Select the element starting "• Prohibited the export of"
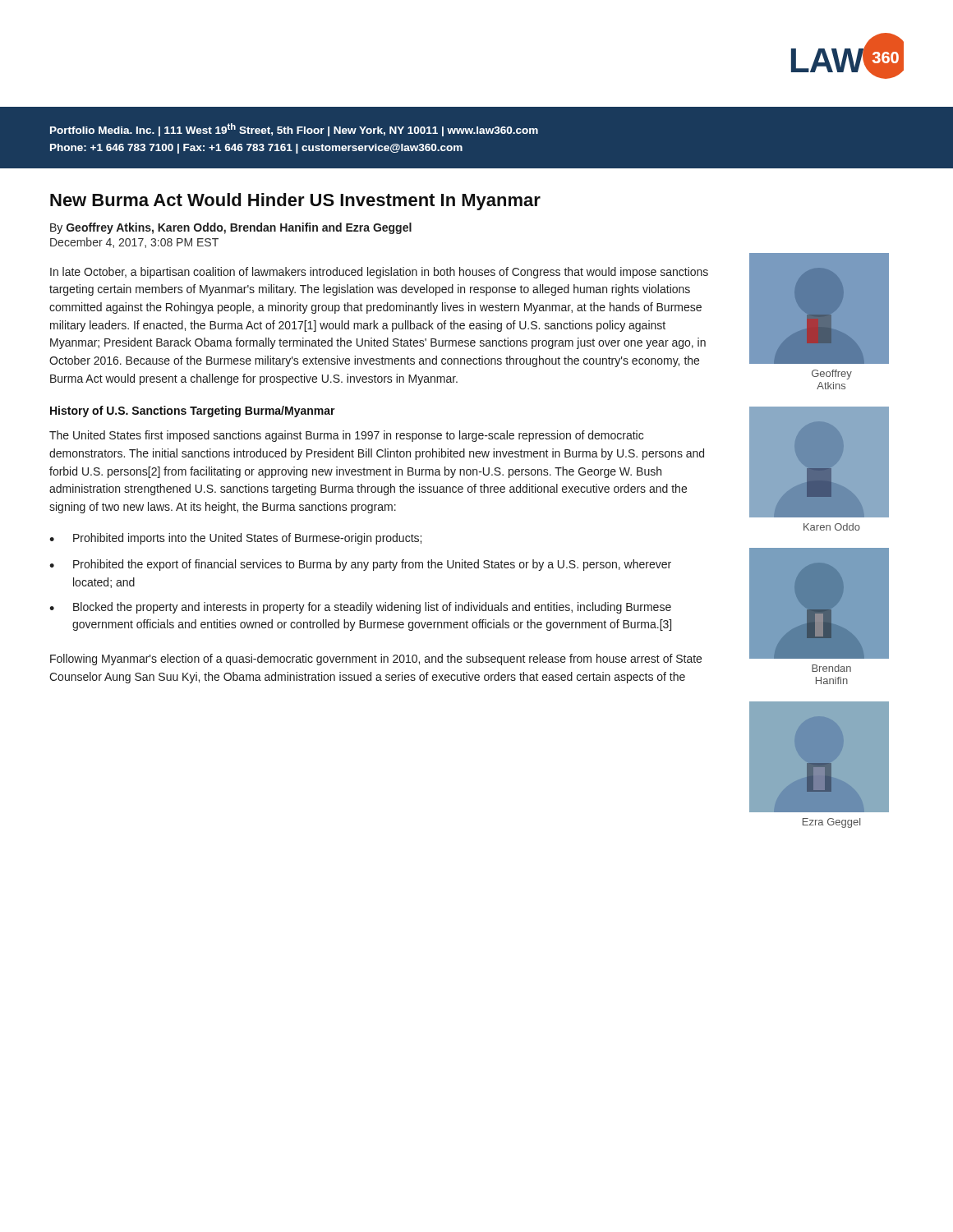 (x=382, y=574)
